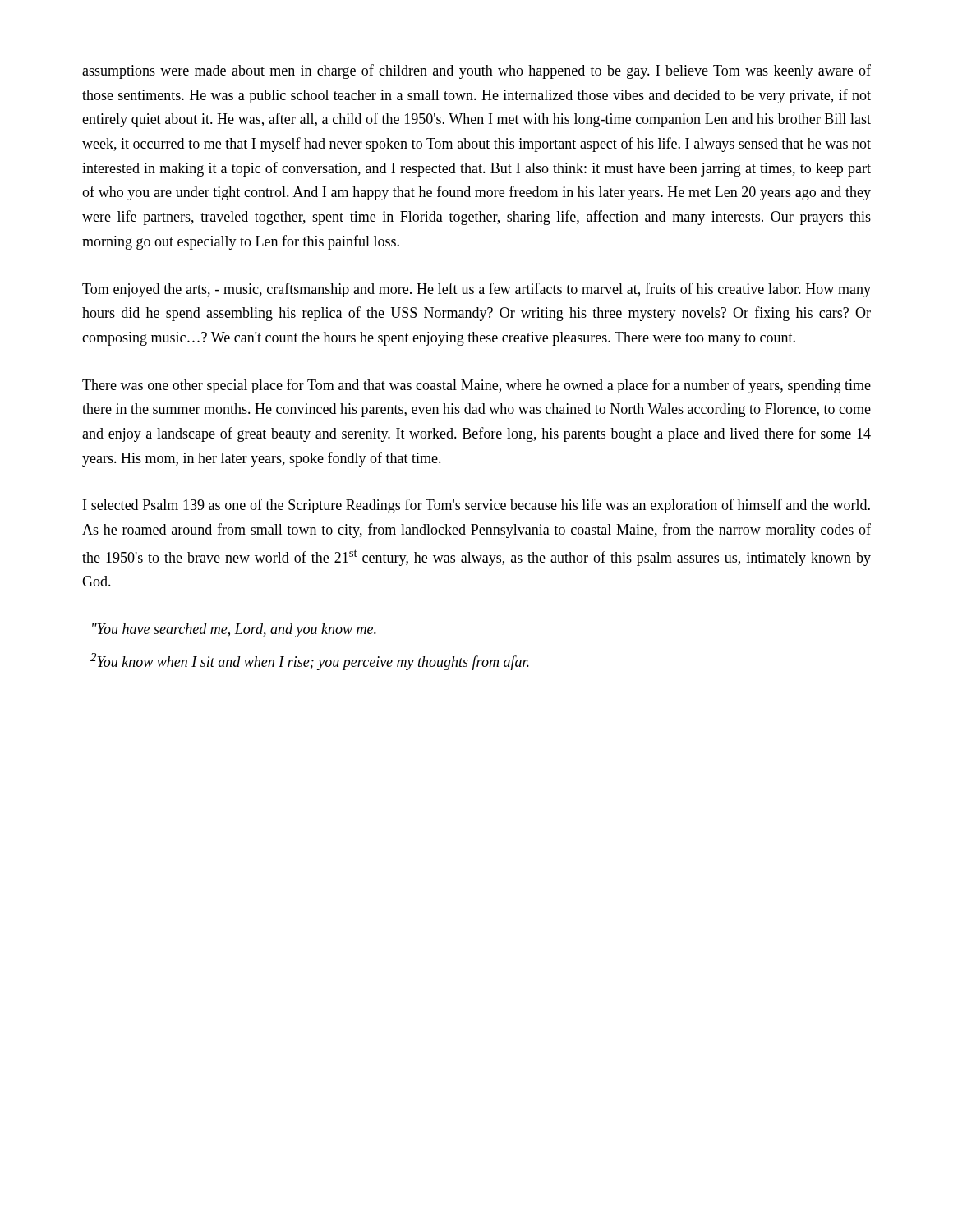Locate the text starting "Tom enjoyed the arts, - music,"
The height and width of the screenshot is (1232, 953).
(476, 313)
